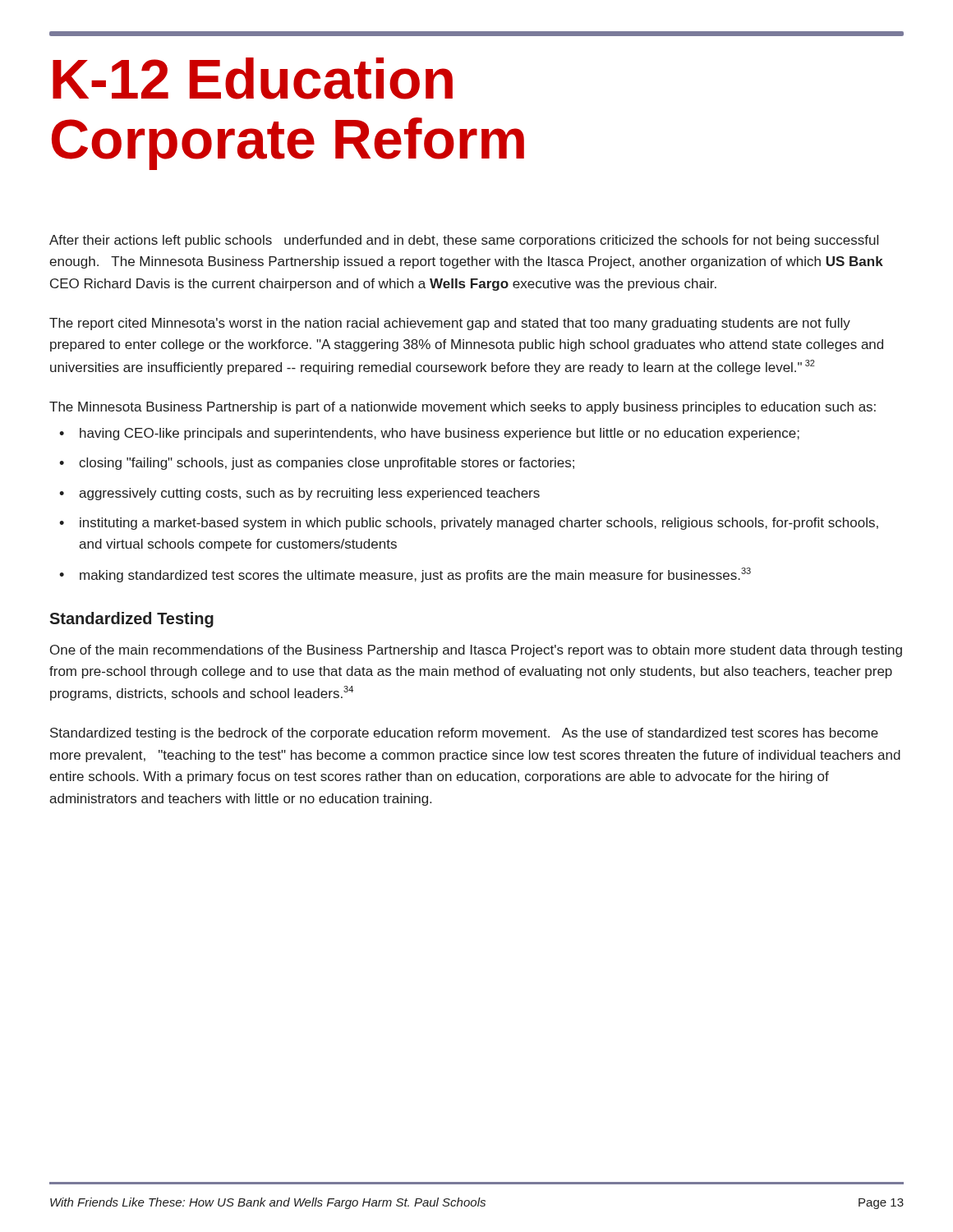The width and height of the screenshot is (953, 1232).
Task: Click the passage that begins "The report cited"
Action: point(467,345)
